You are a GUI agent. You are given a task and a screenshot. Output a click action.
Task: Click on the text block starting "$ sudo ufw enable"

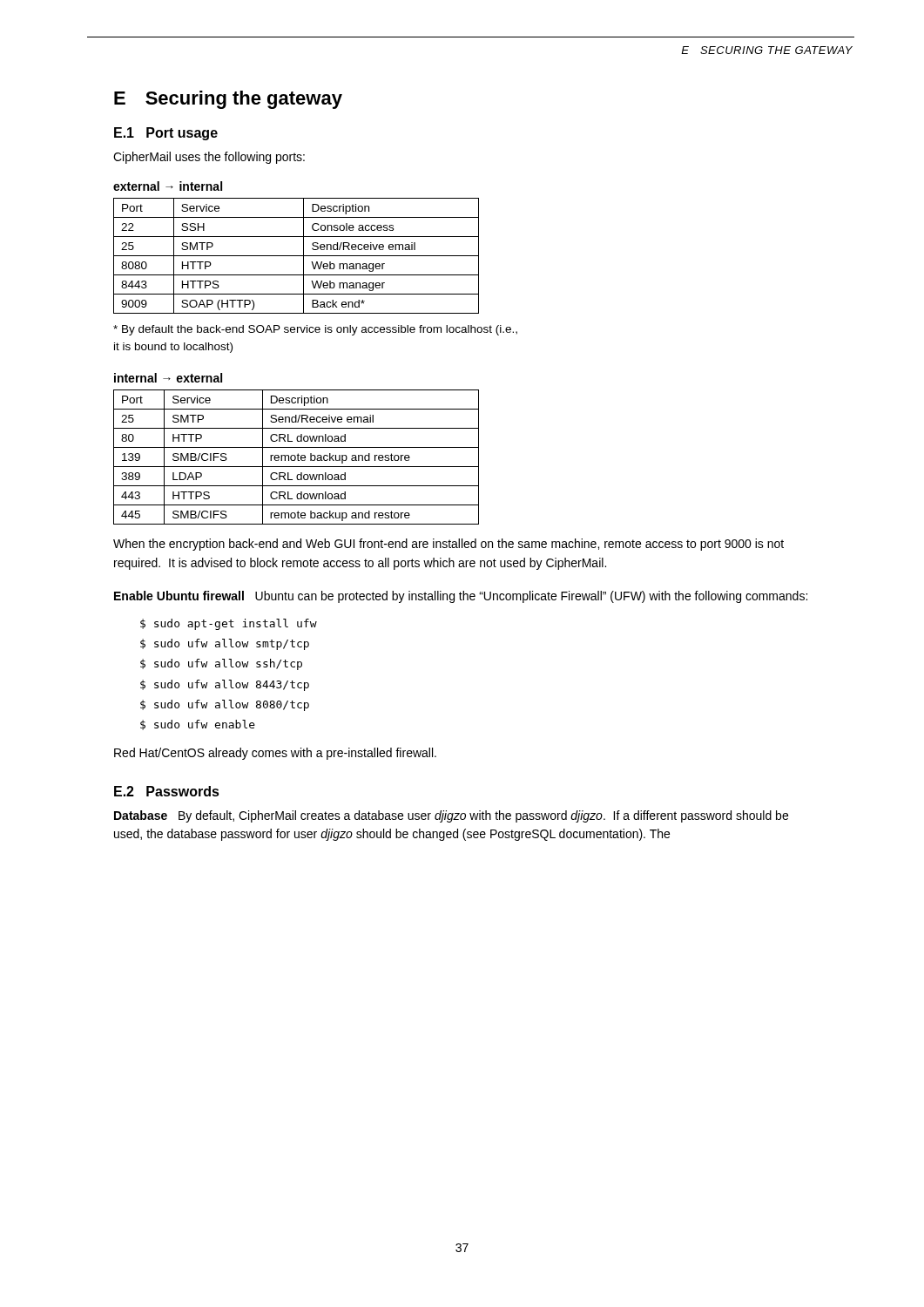pos(197,724)
